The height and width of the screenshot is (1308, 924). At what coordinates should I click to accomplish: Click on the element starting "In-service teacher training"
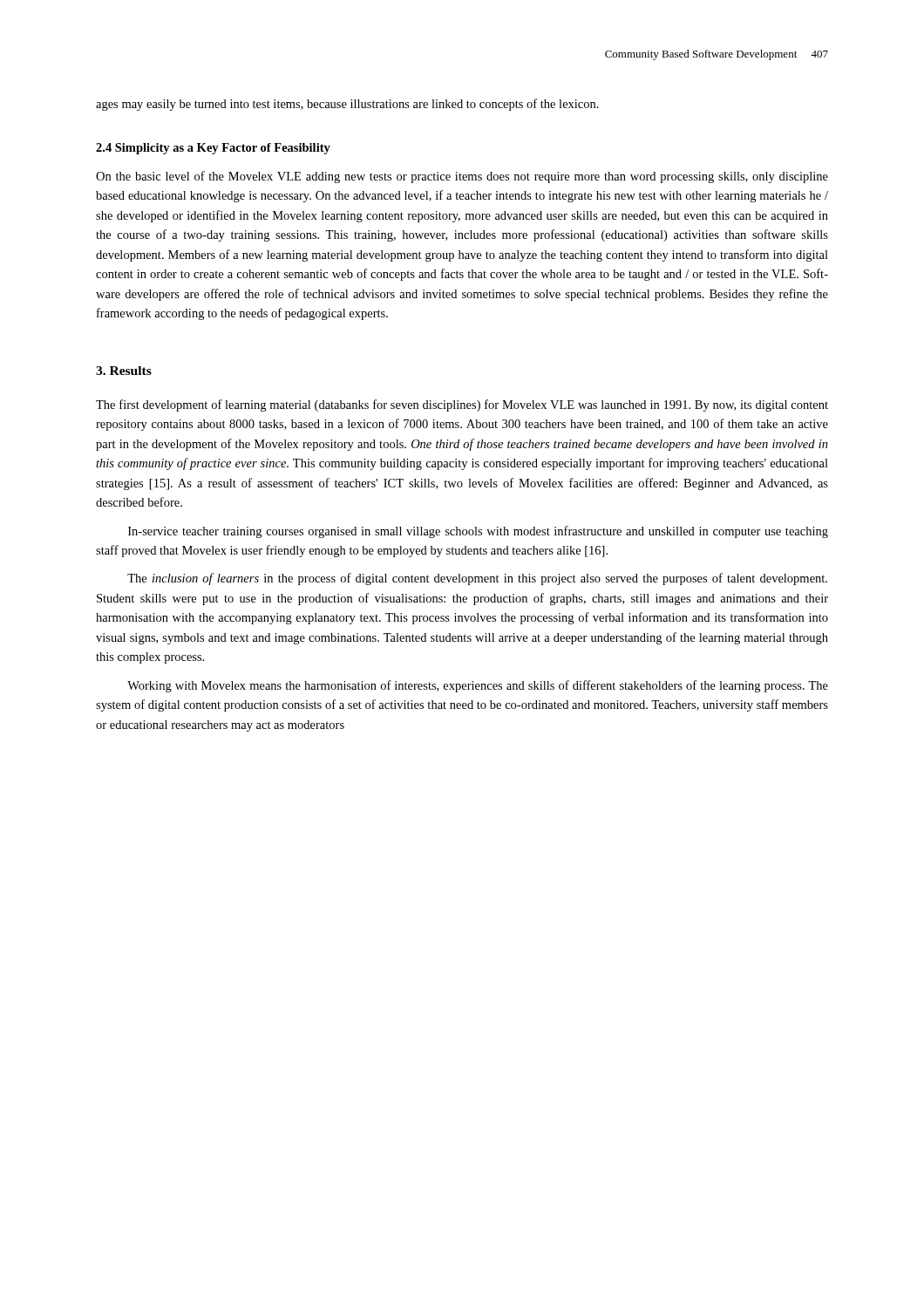pos(462,541)
